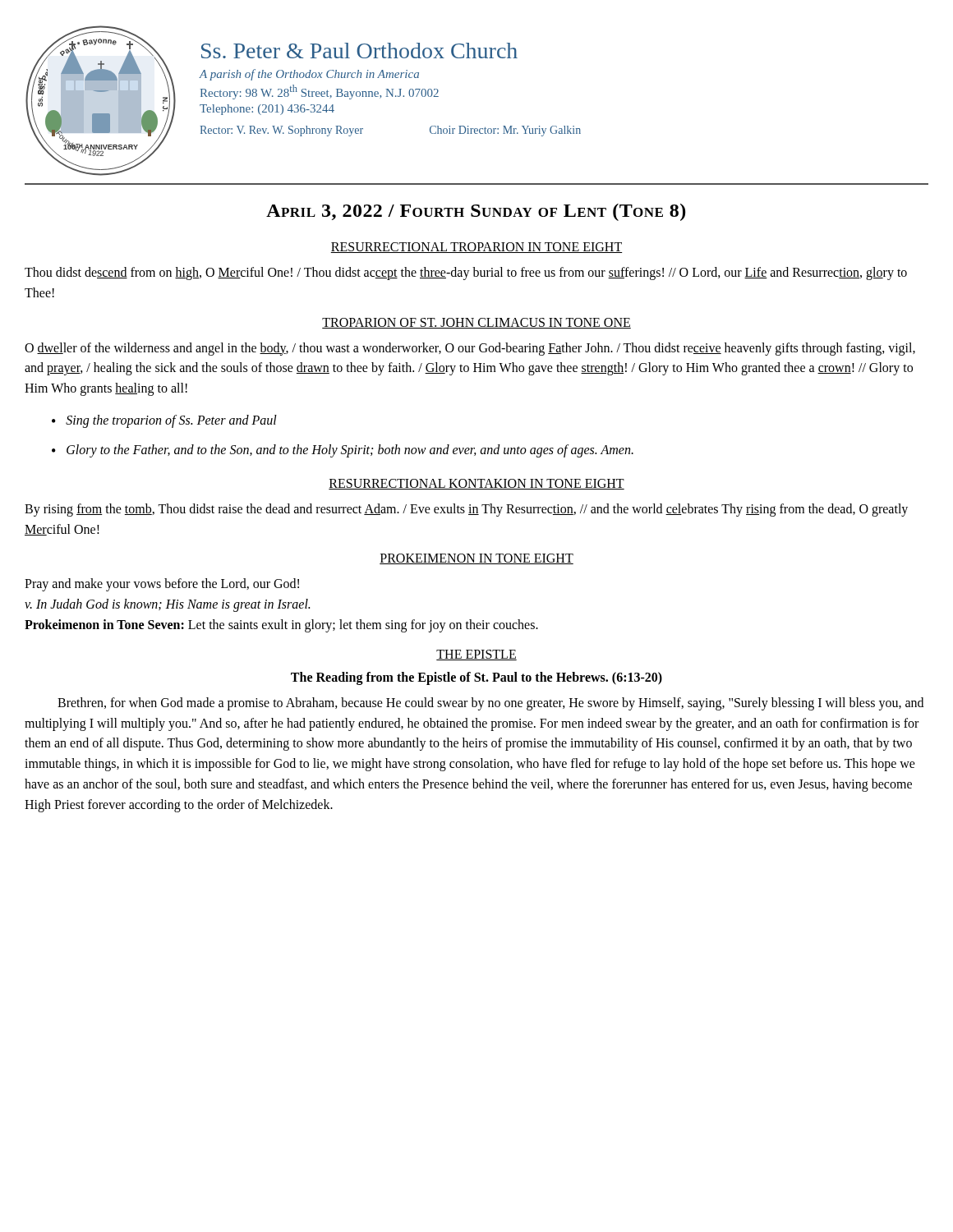
Task: Select the block starting "• Glory to the Father, and to"
Action: point(490,452)
